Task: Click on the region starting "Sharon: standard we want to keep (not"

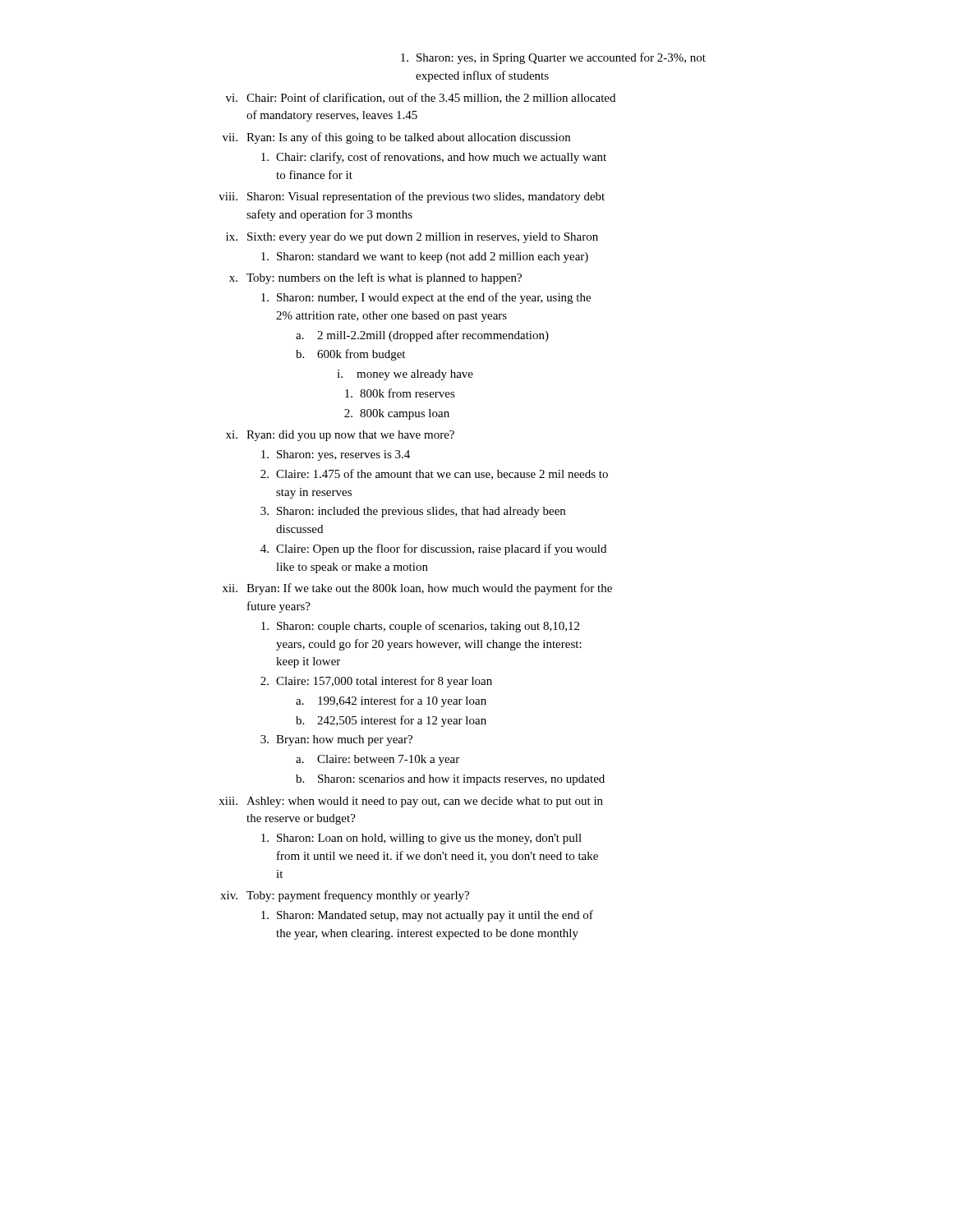Action: coord(417,257)
